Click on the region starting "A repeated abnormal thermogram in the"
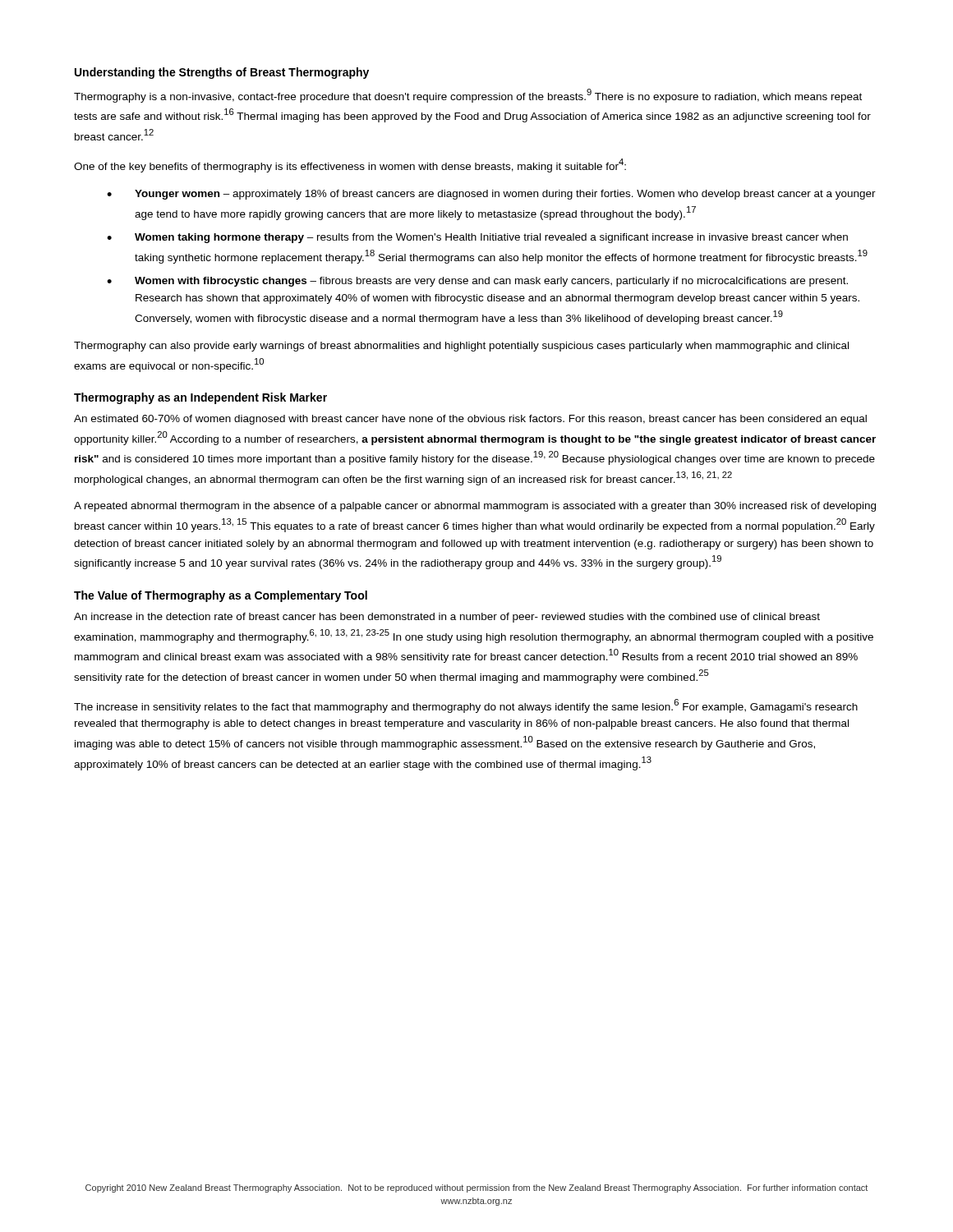The height and width of the screenshot is (1232, 953). (x=475, y=534)
